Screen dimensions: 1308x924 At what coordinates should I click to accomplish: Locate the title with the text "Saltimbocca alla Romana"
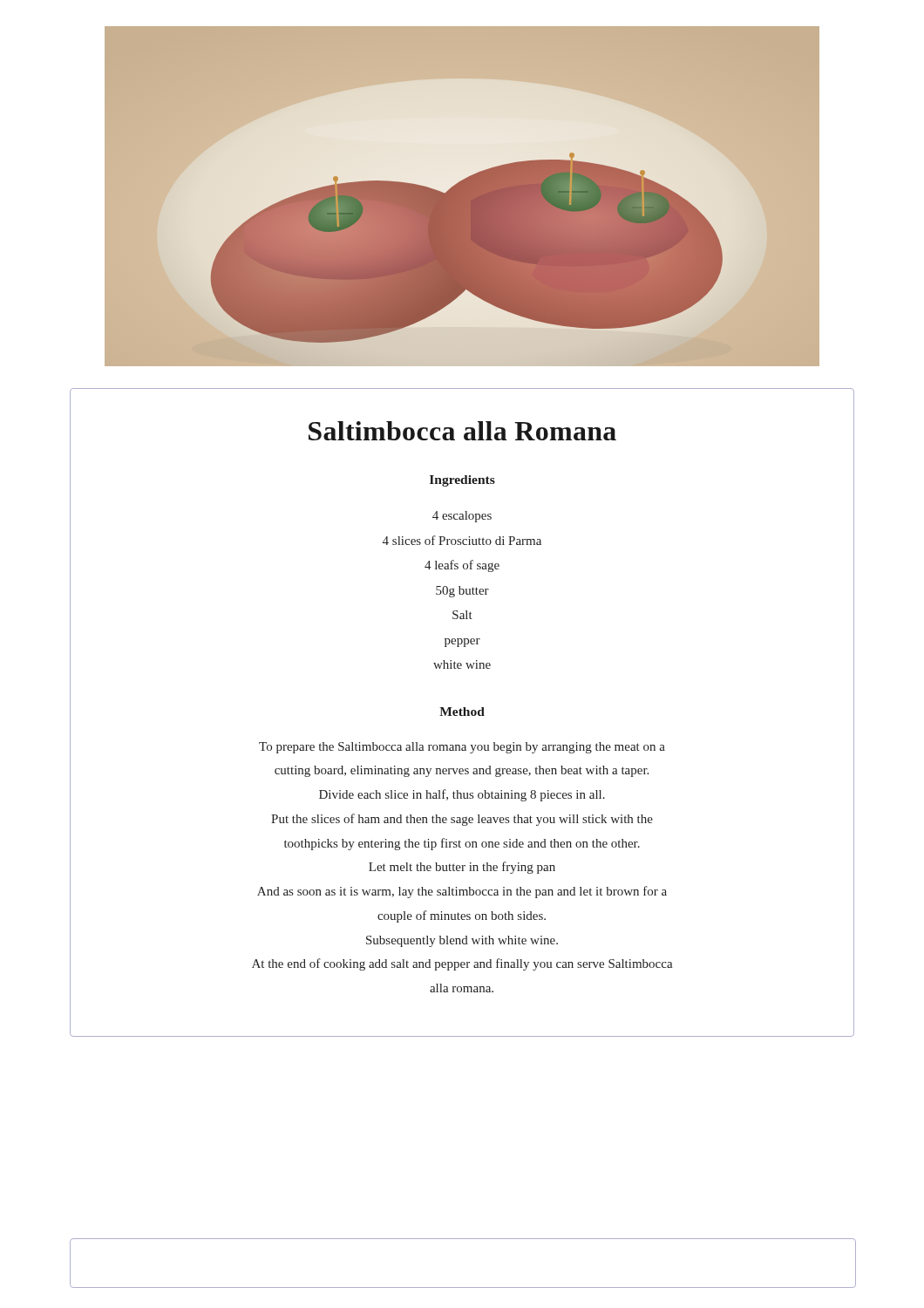(462, 431)
